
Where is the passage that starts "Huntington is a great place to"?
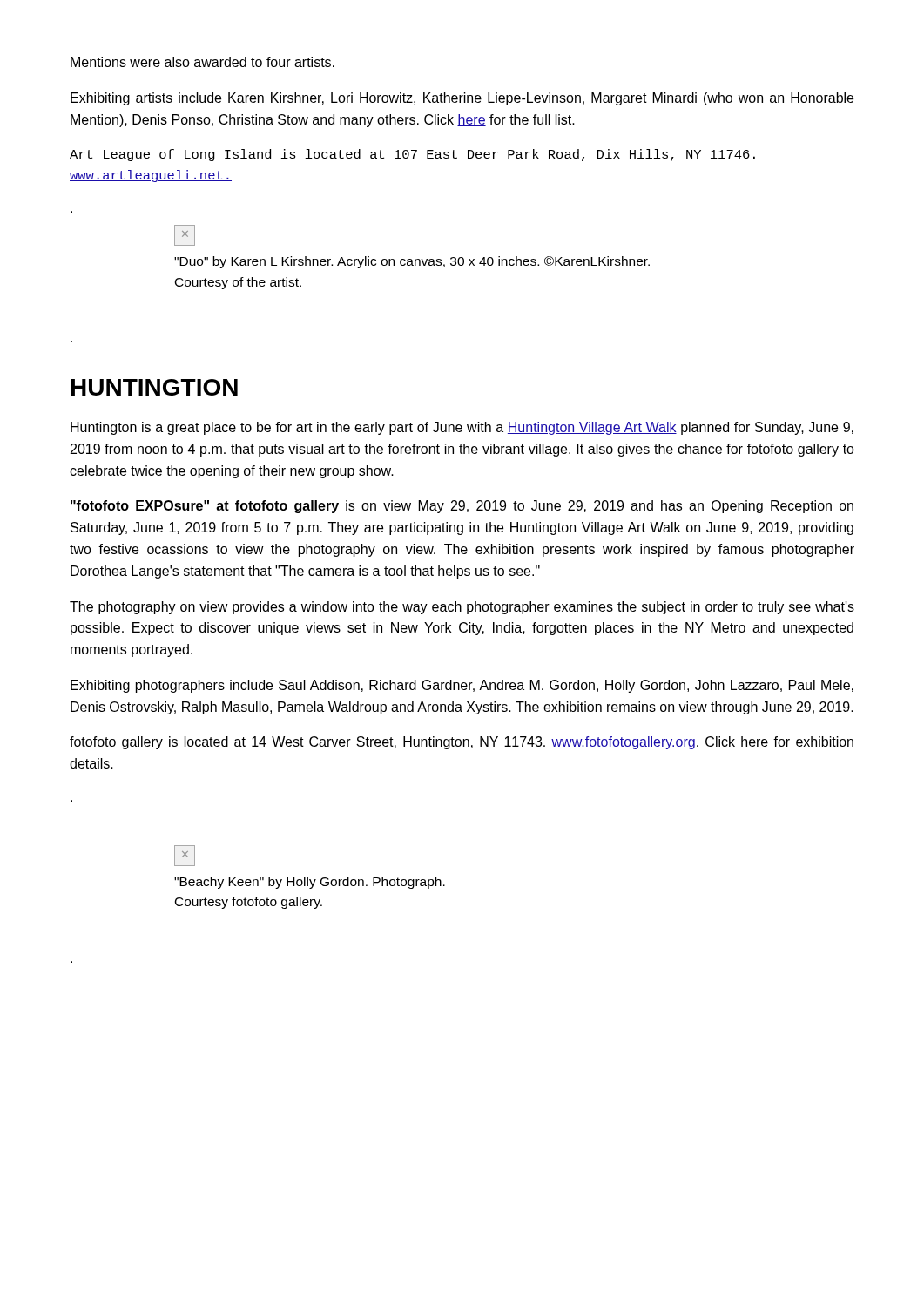462,449
